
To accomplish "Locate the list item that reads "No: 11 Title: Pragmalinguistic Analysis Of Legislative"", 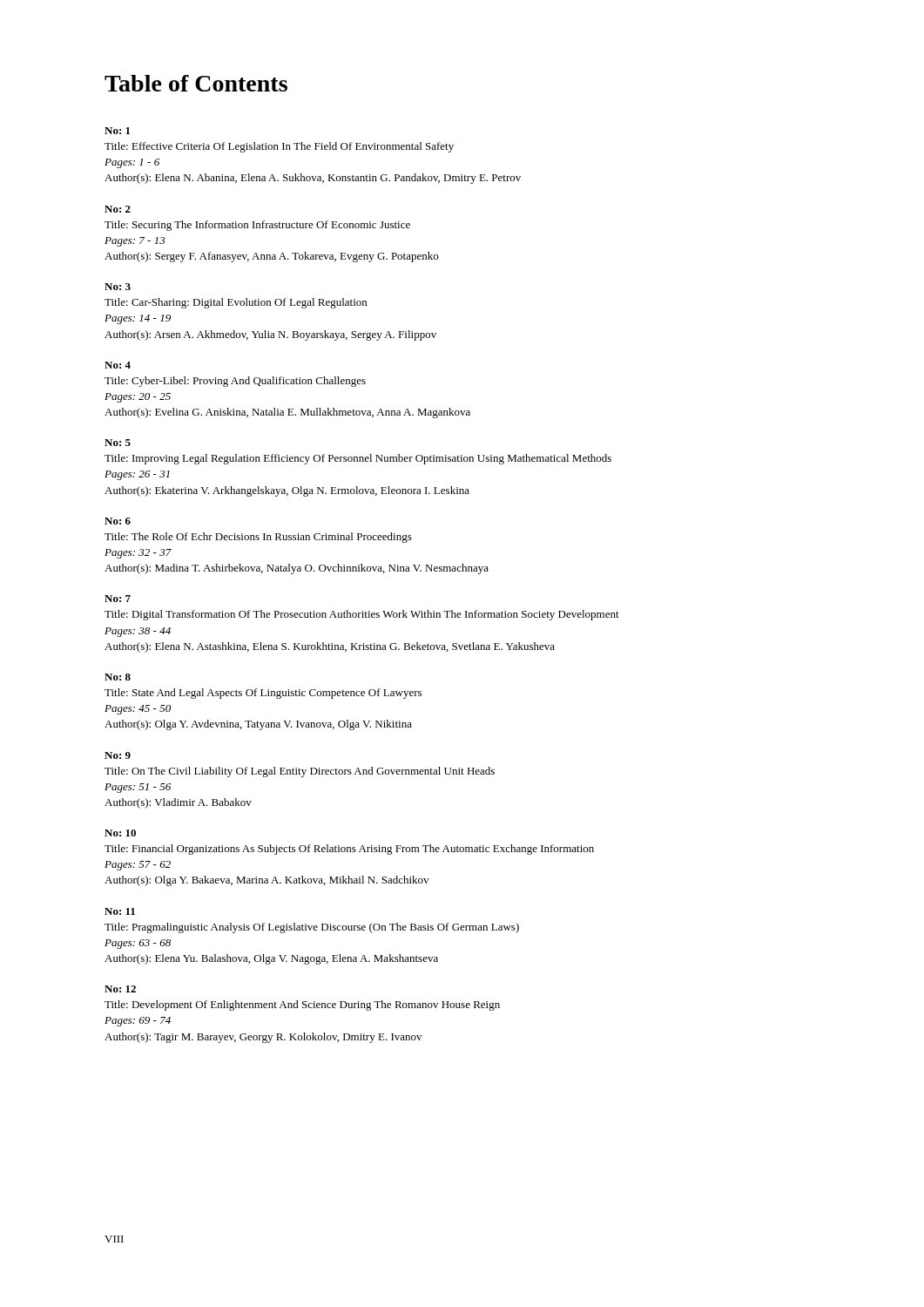I will click(462, 935).
